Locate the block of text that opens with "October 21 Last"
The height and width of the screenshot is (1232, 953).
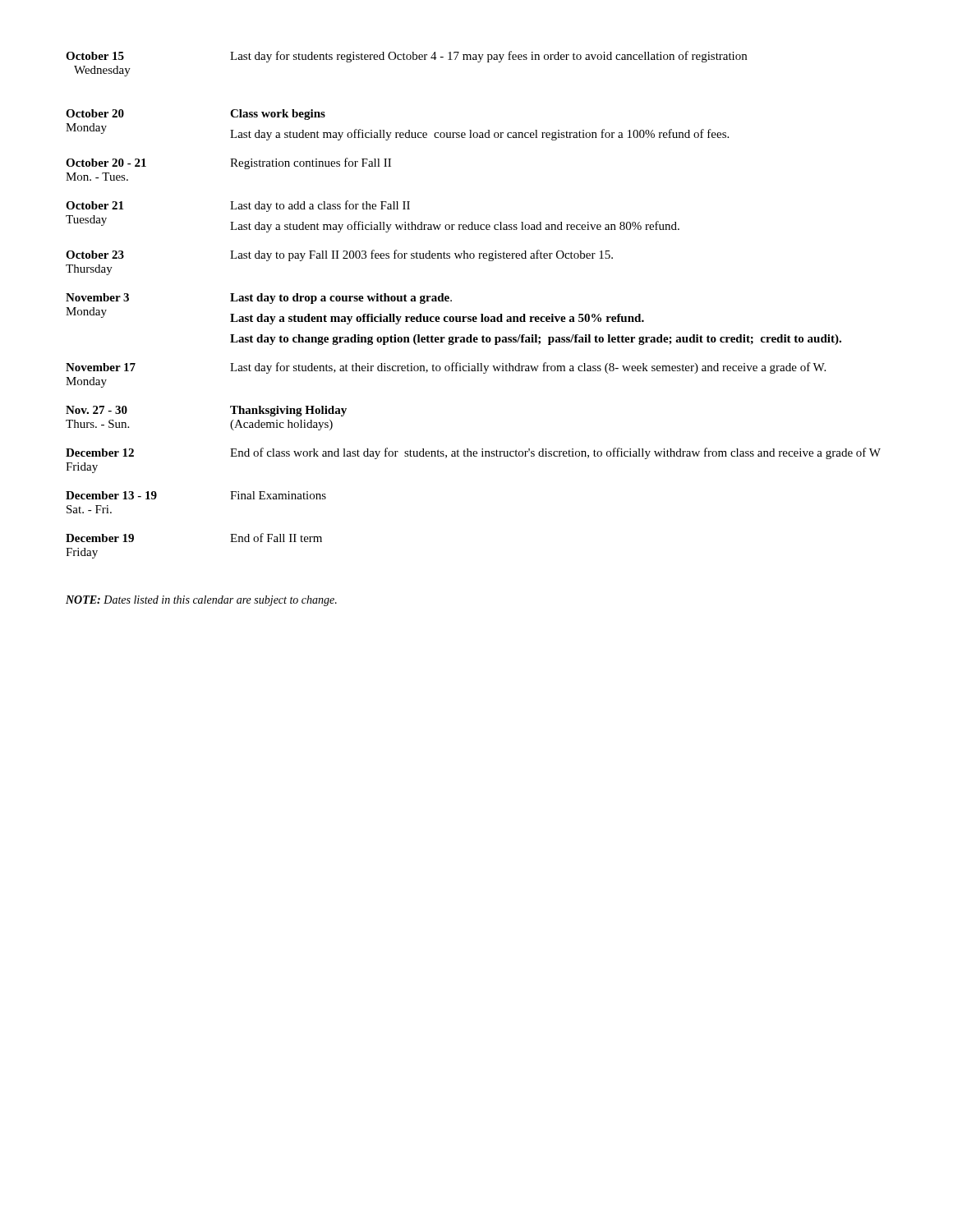pos(238,206)
